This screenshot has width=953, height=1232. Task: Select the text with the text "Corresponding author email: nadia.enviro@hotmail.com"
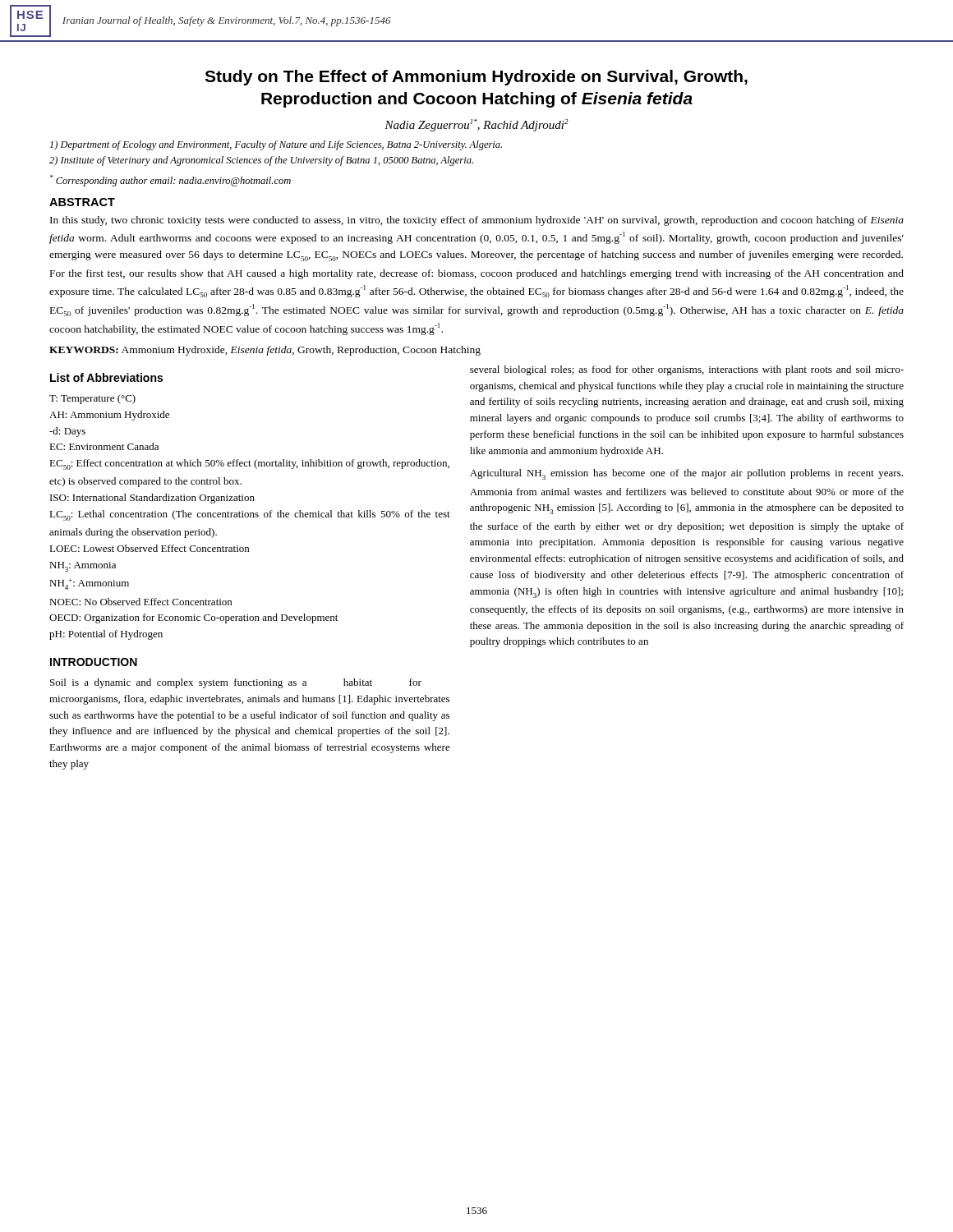tap(170, 180)
